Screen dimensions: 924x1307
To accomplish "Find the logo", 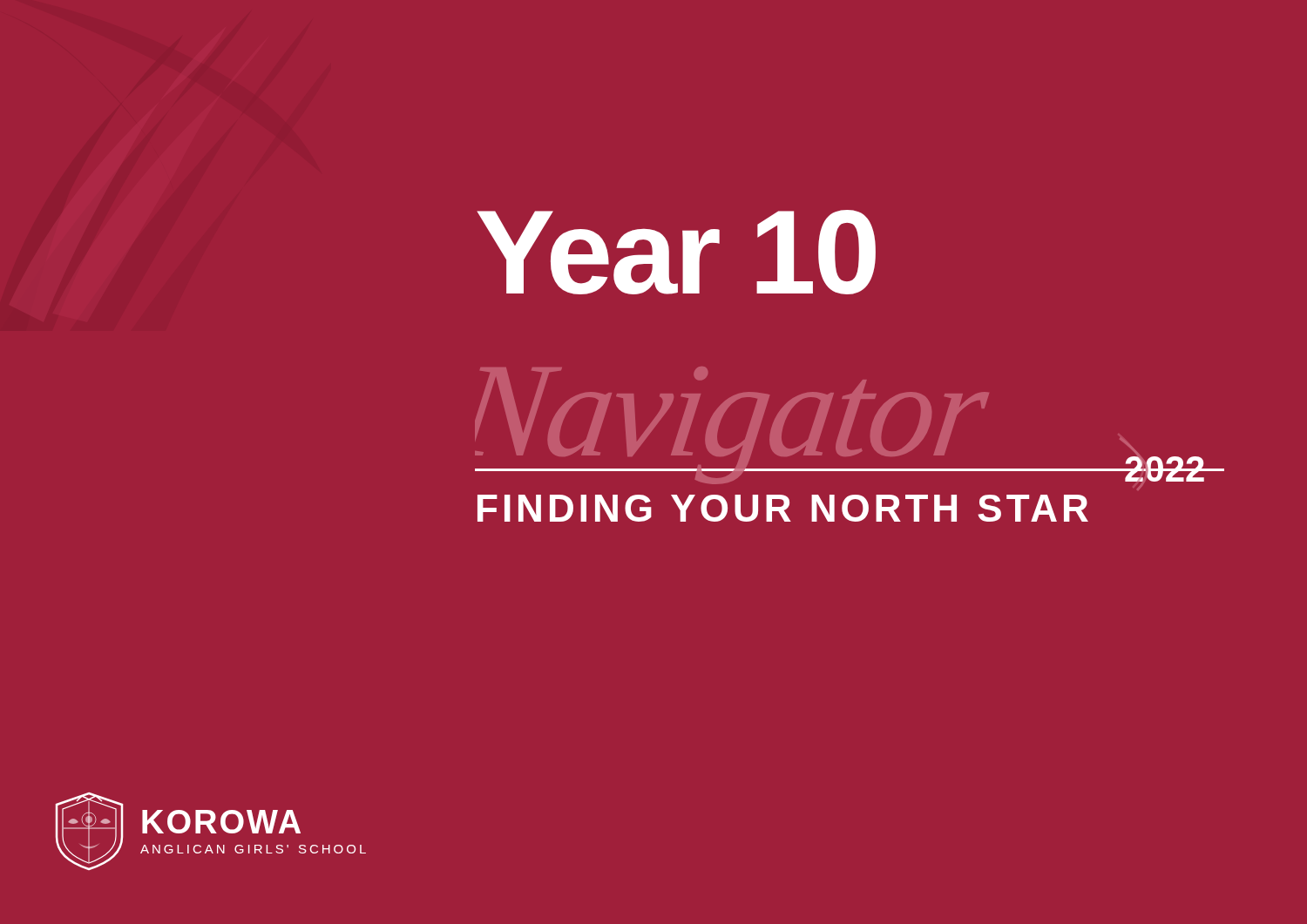I will [211, 830].
